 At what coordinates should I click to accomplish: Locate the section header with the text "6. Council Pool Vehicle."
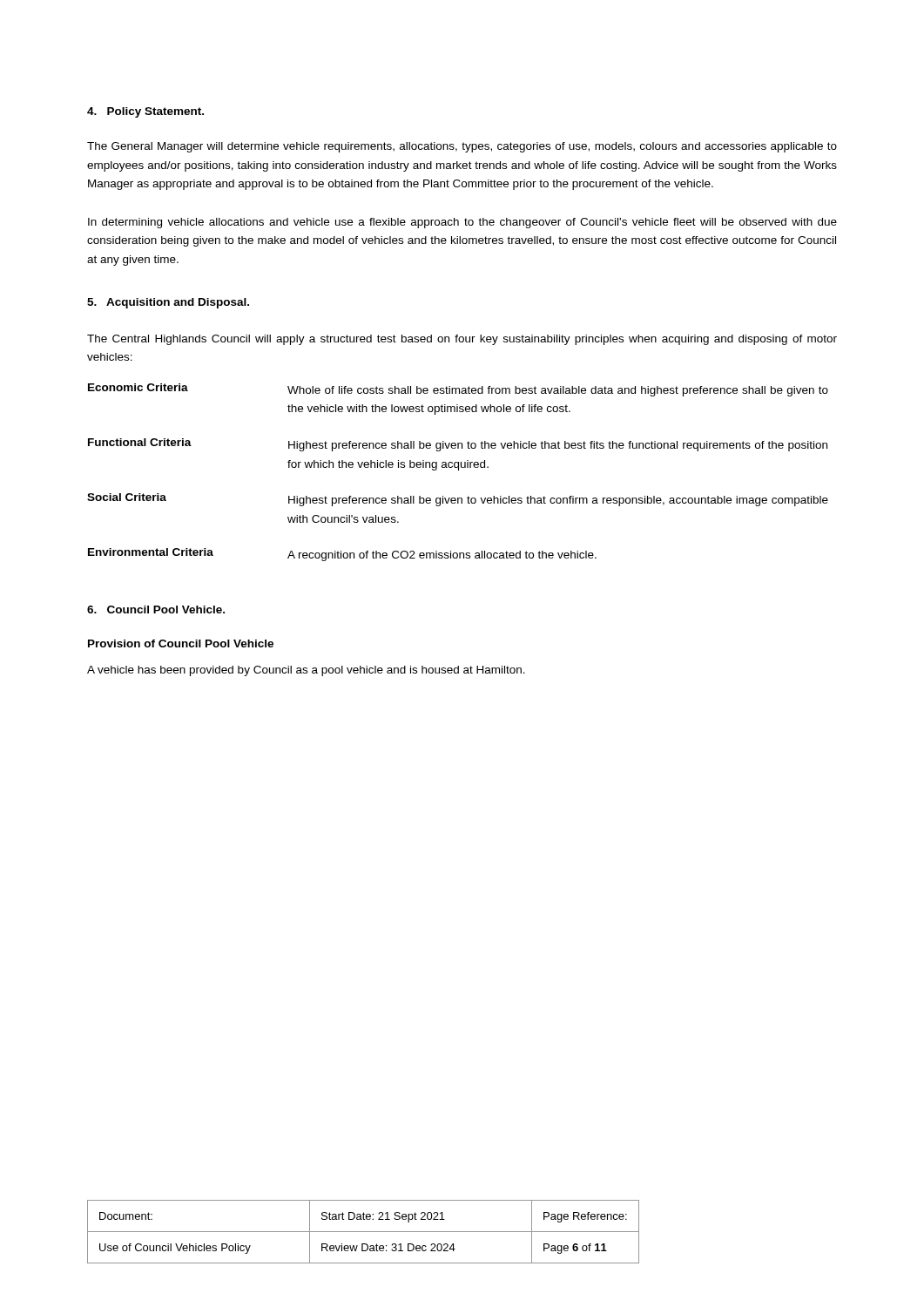(x=156, y=609)
